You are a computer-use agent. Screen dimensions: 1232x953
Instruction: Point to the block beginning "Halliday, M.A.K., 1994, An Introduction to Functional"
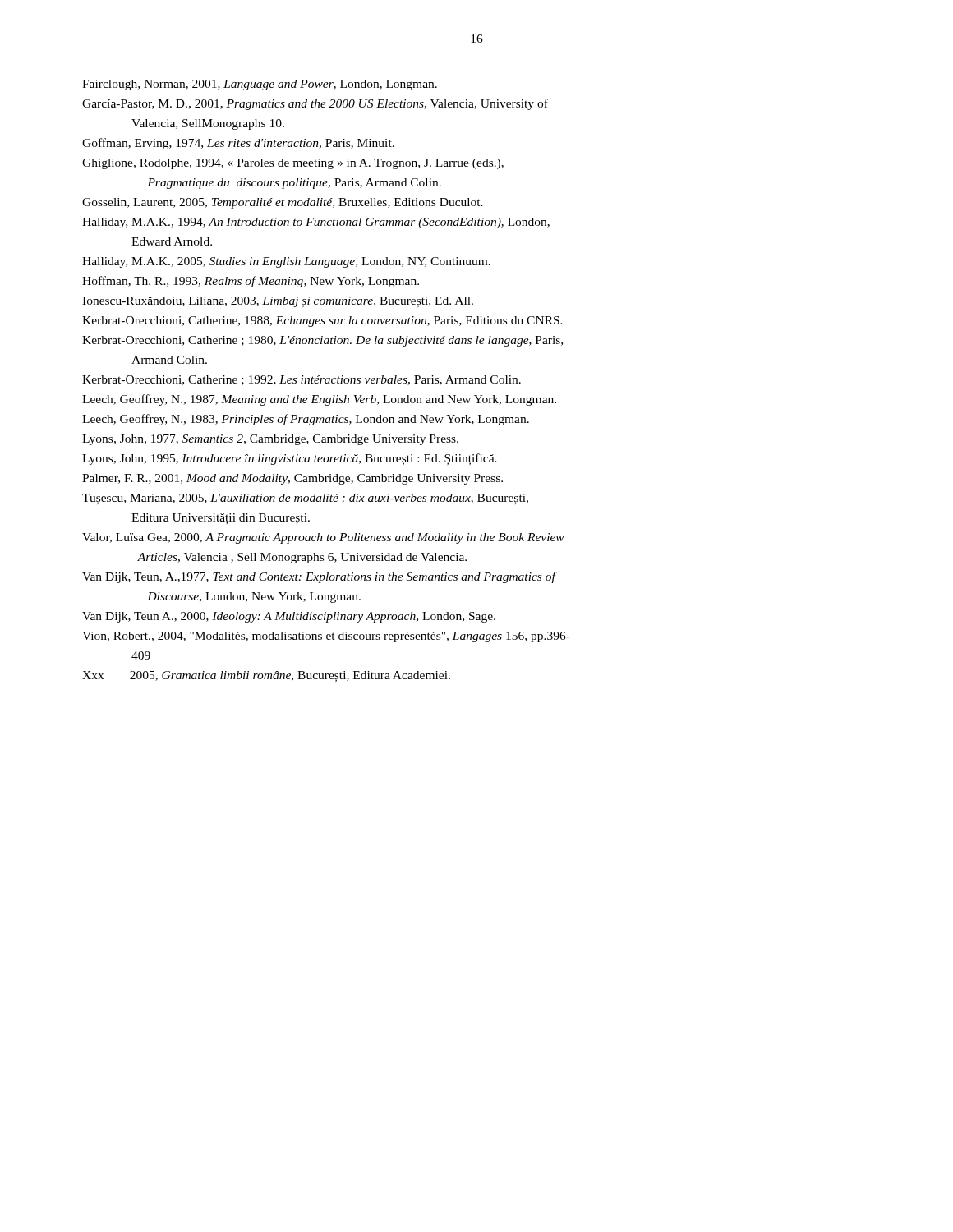(x=476, y=233)
